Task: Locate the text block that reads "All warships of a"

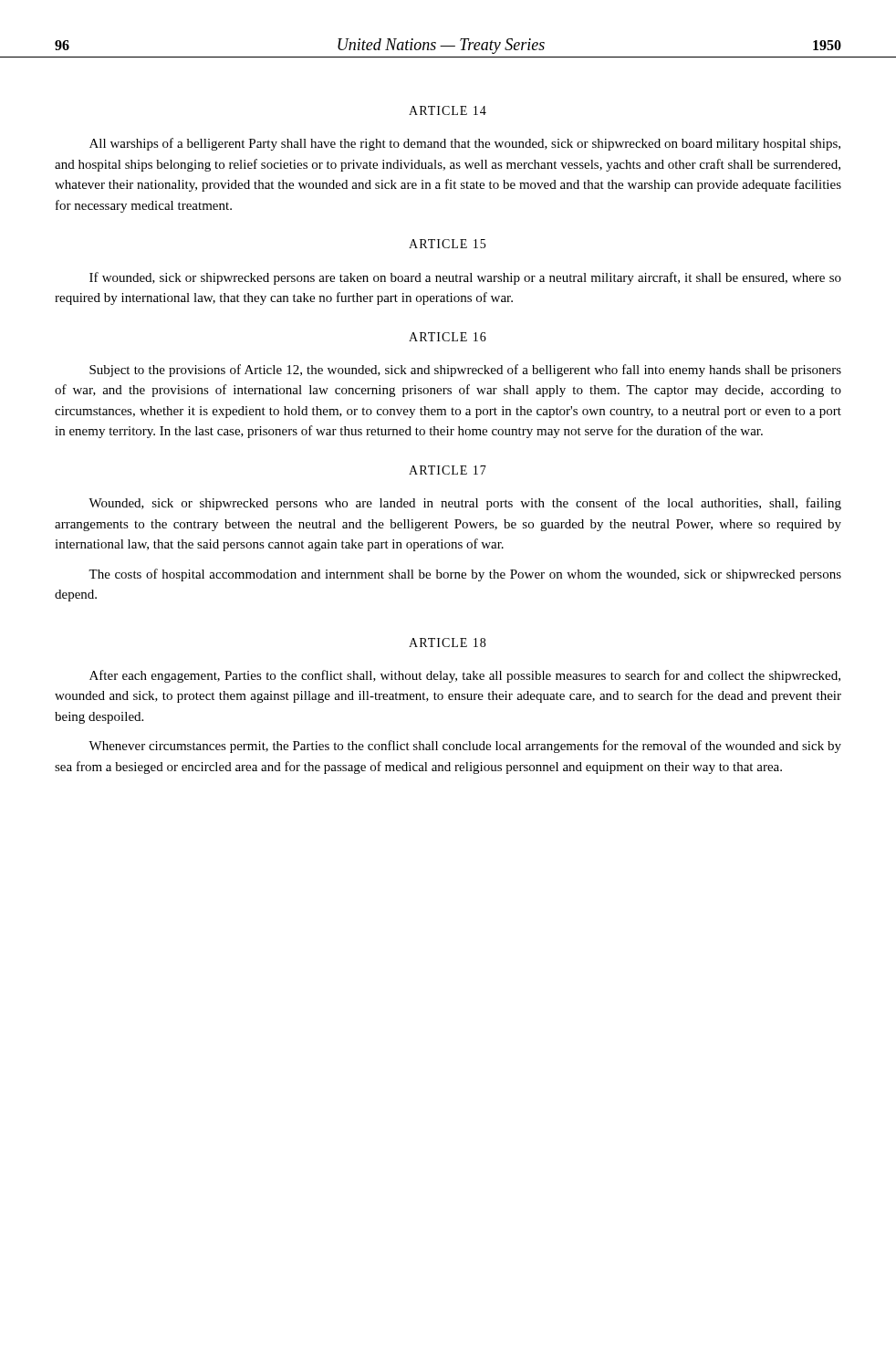Action: [x=448, y=174]
